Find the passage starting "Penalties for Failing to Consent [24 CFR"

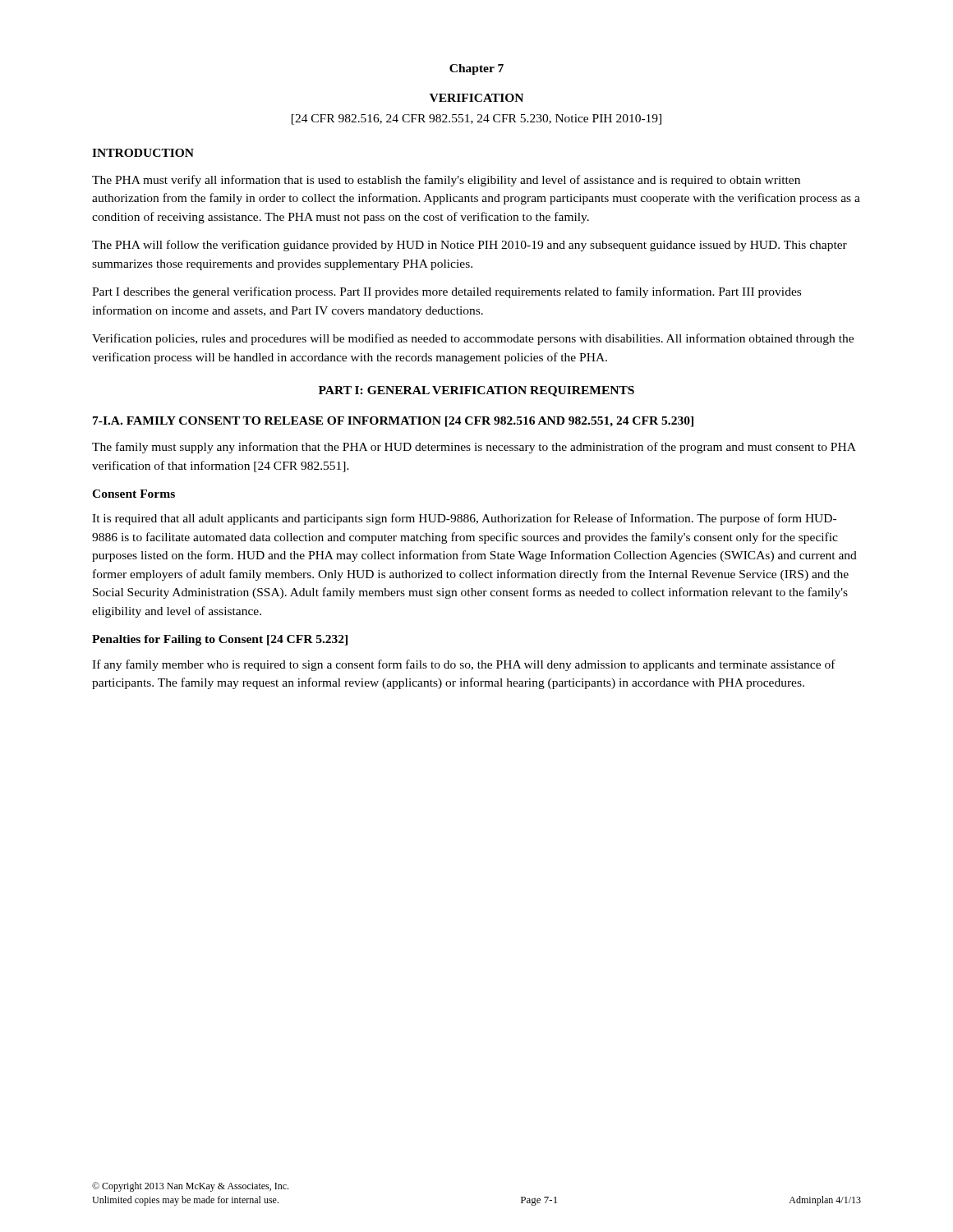tap(220, 639)
